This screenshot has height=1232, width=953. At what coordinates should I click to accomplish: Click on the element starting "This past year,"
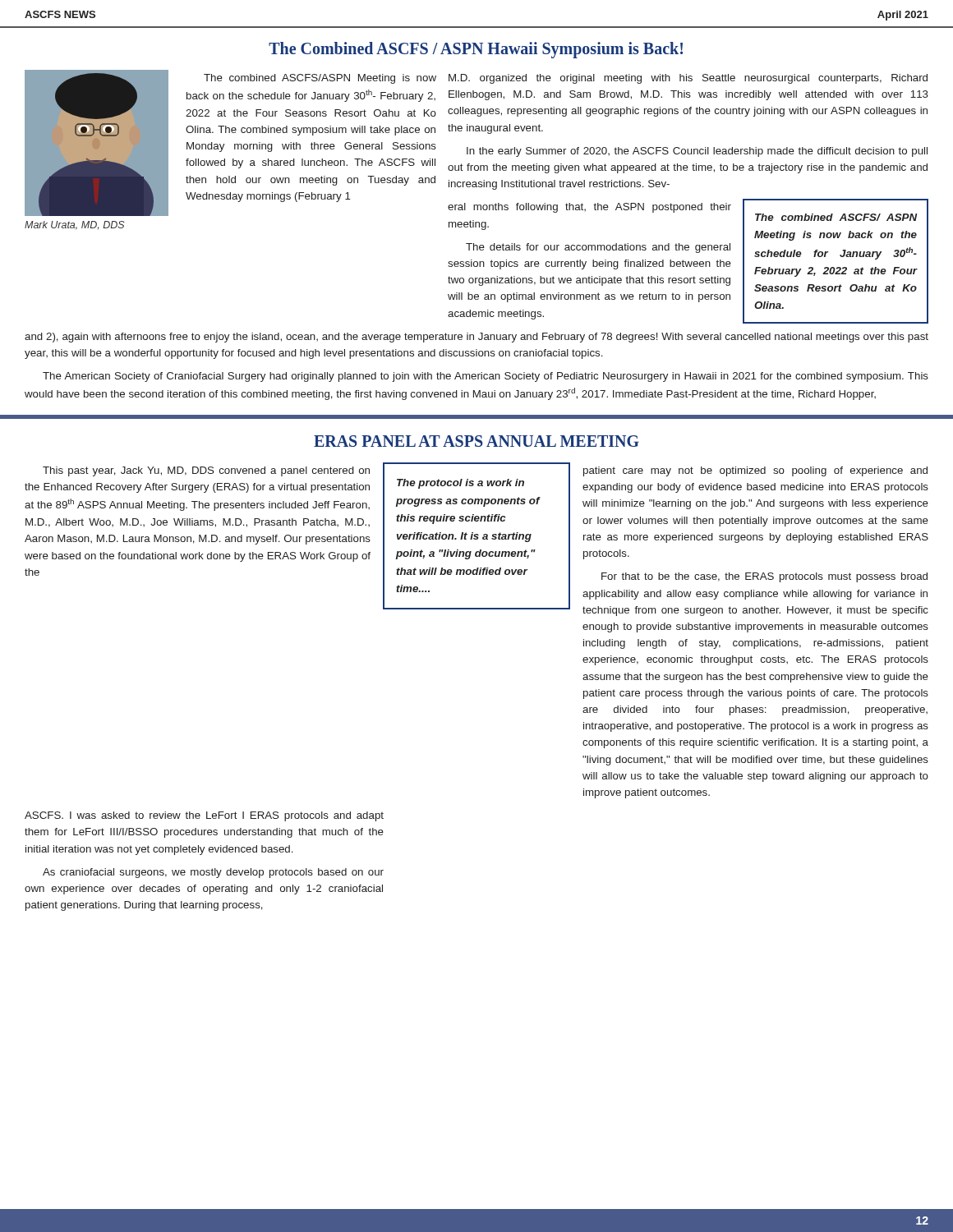pos(198,522)
